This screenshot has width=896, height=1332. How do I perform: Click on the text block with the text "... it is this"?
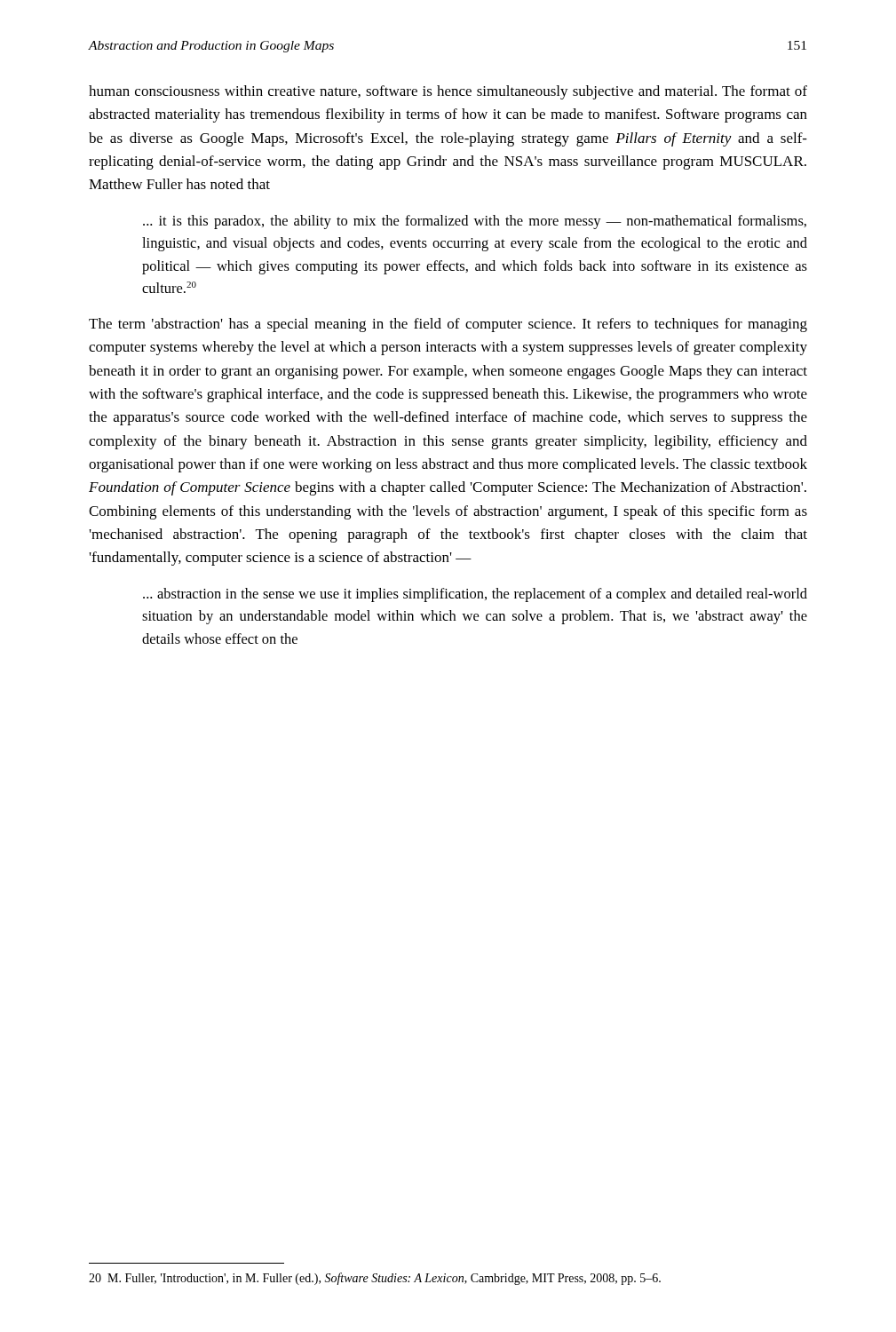pos(475,254)
